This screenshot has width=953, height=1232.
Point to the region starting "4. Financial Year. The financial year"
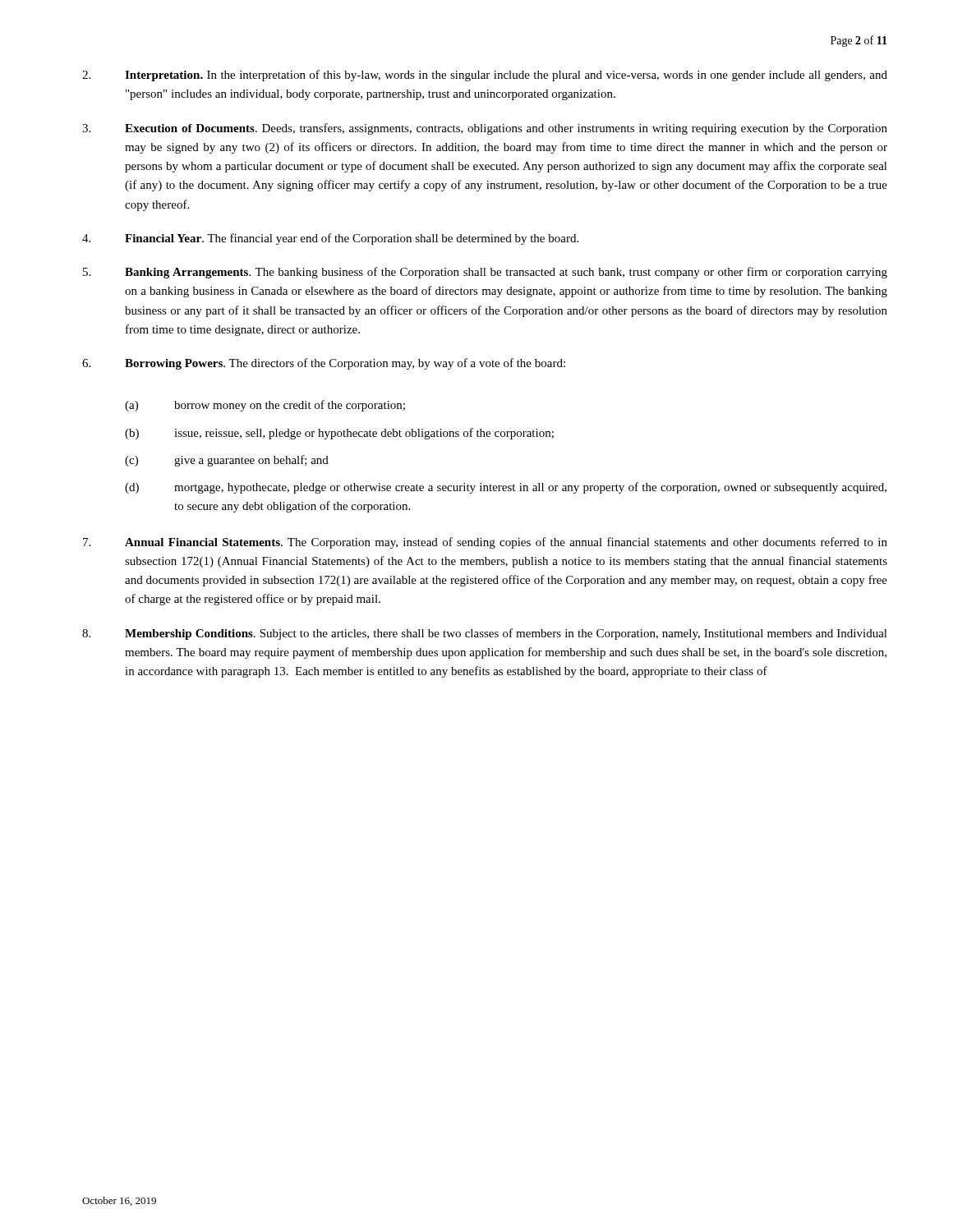click(x=485, y=238)
